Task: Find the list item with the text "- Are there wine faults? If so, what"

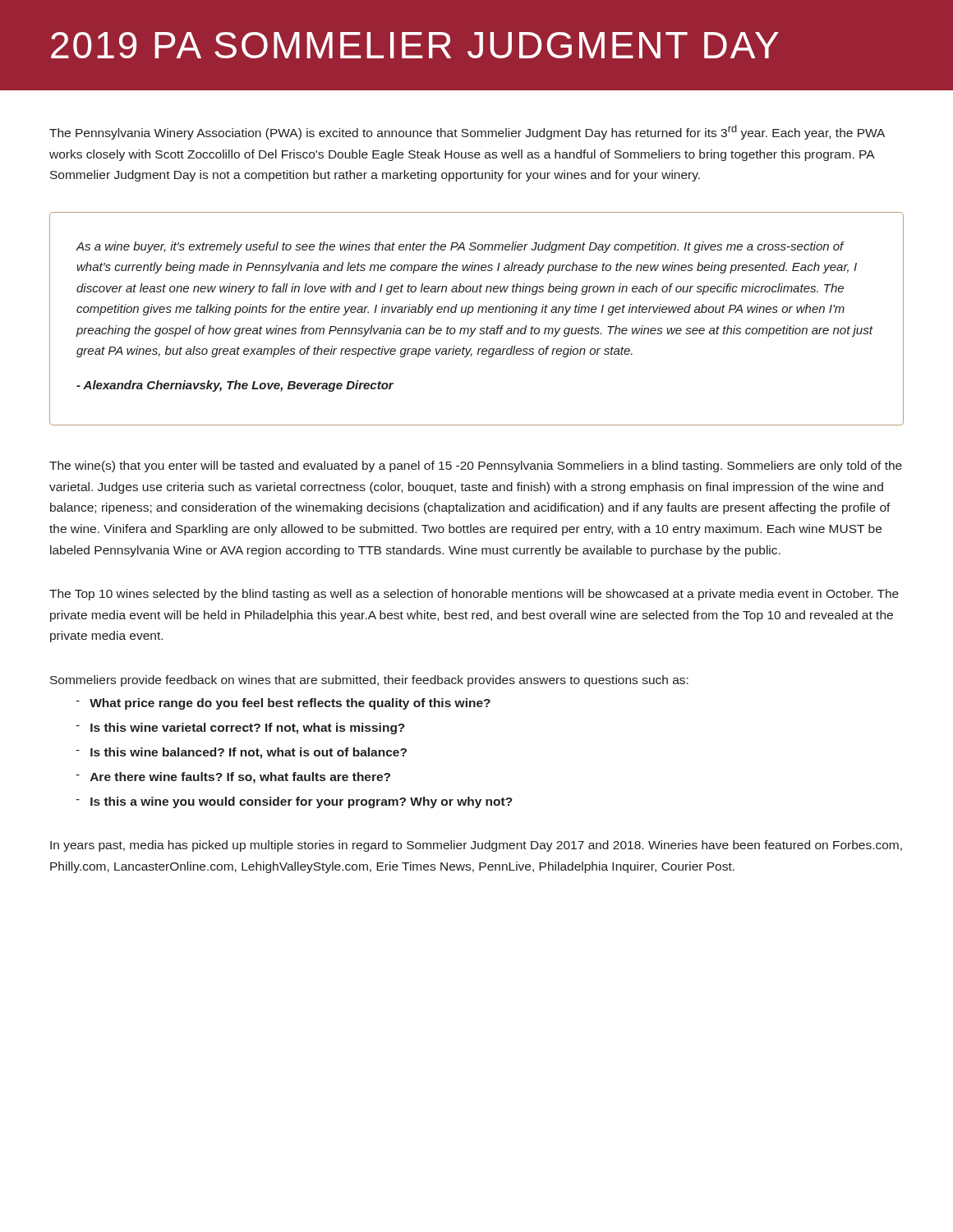Action: (233, 777)
